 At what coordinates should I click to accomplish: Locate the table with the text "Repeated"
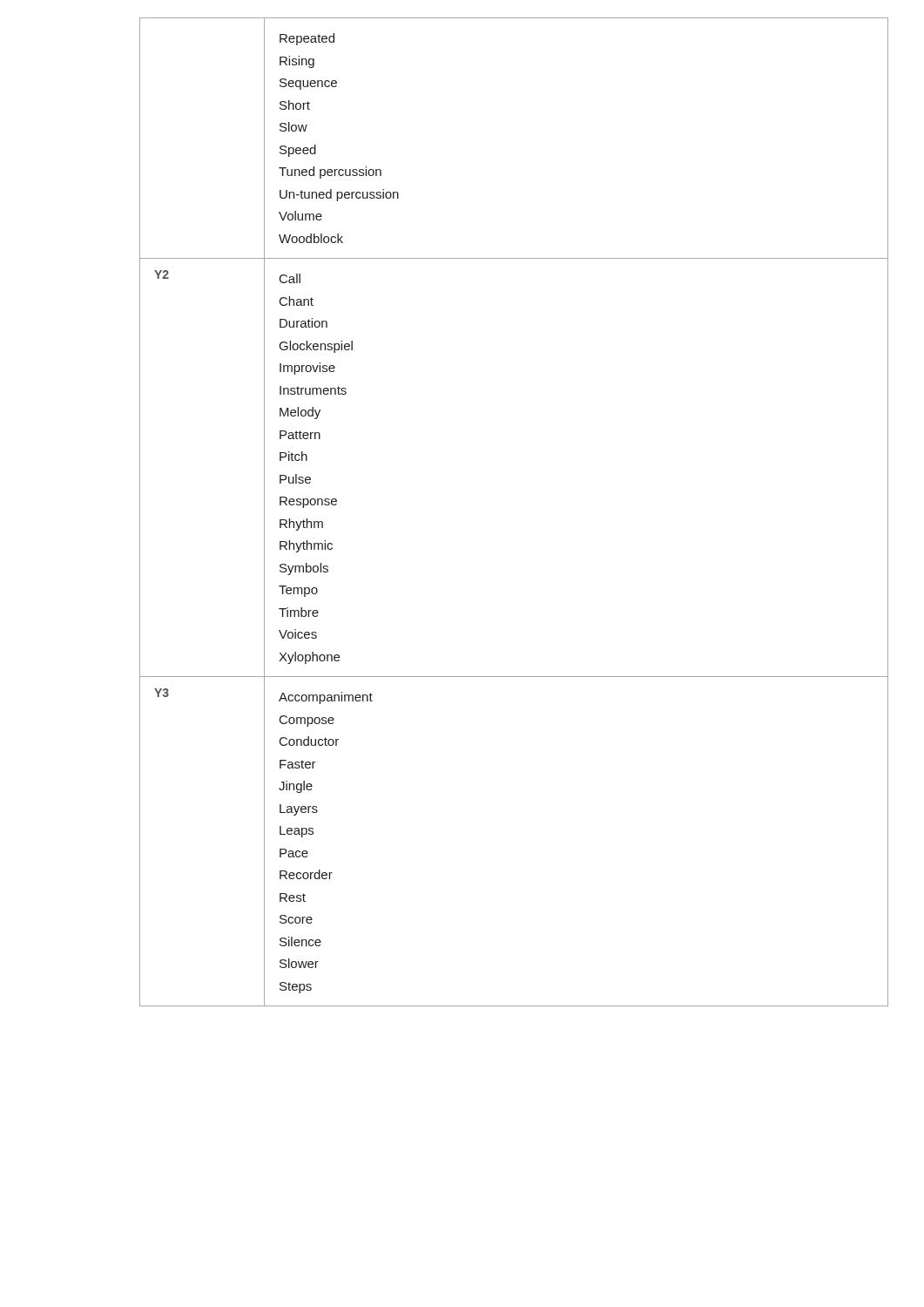point(497,512)
